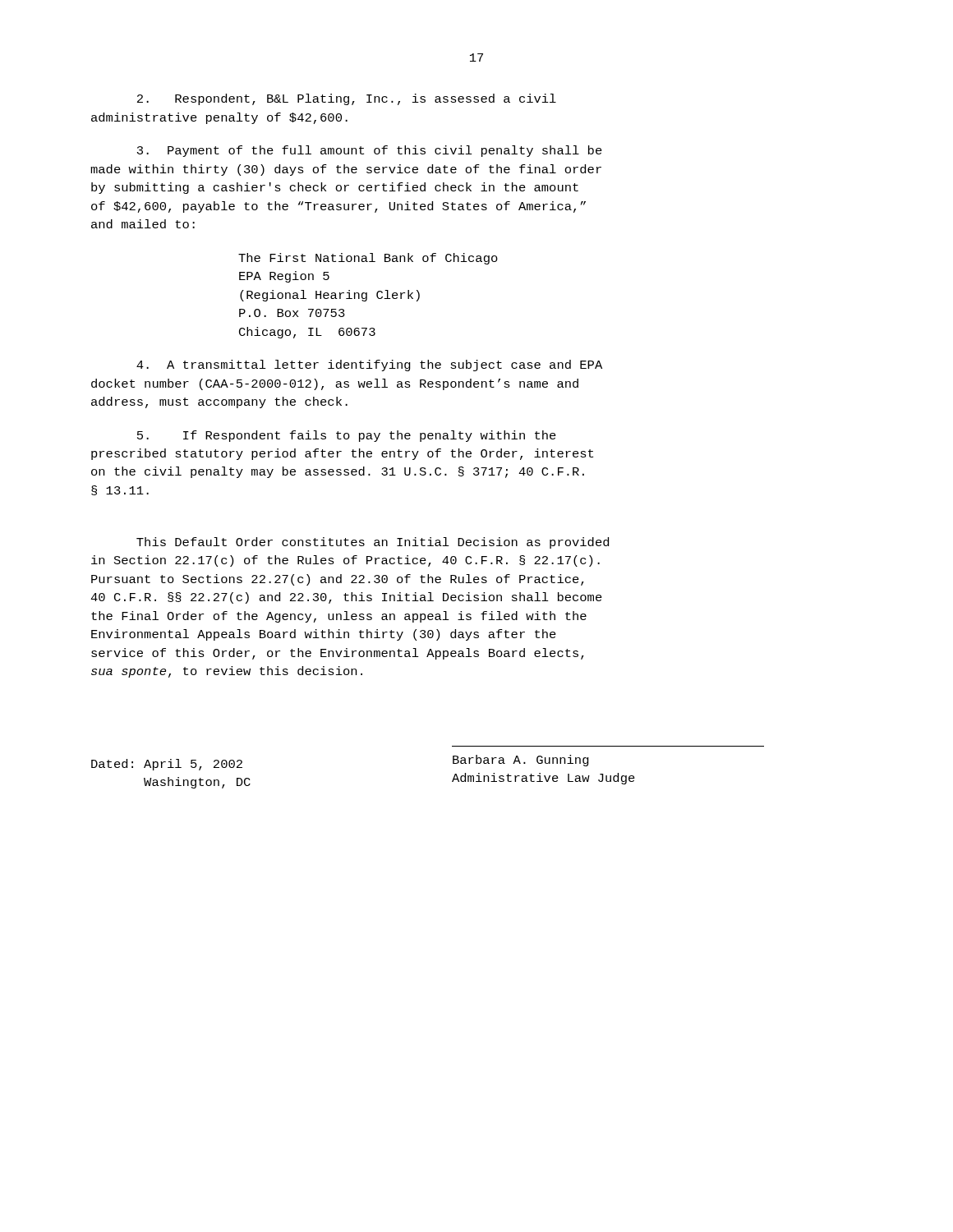Select the list item with the text "5. If Respondent fails to"
The height and width of the screenshot is (1232, 953).
pos(343,463)
